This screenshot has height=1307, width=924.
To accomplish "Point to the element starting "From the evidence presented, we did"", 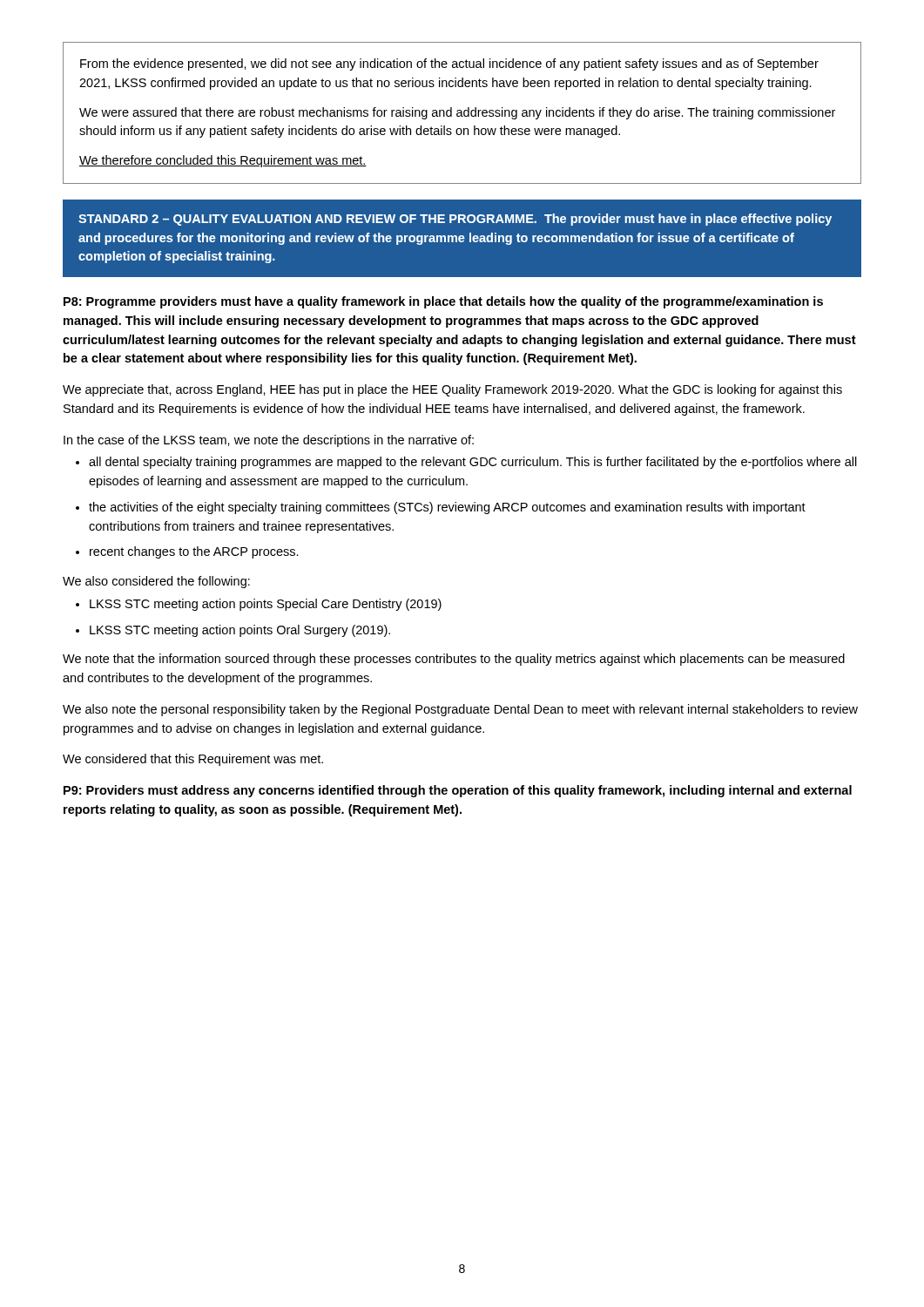I will click(462, 113).
